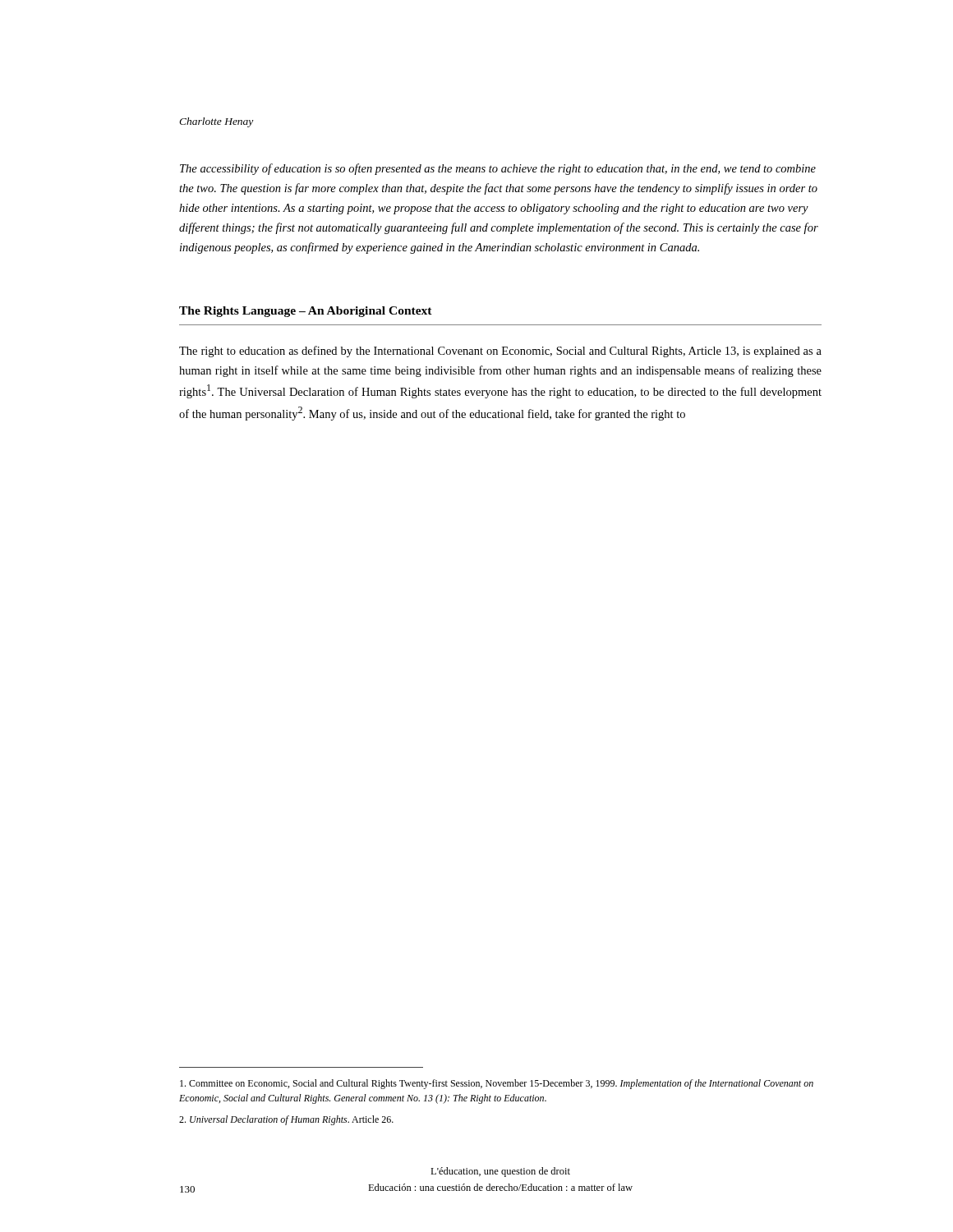
Task: Navigate to the element starting "Universal Declaration of Human Rights."
Action: pos(286,1119)
